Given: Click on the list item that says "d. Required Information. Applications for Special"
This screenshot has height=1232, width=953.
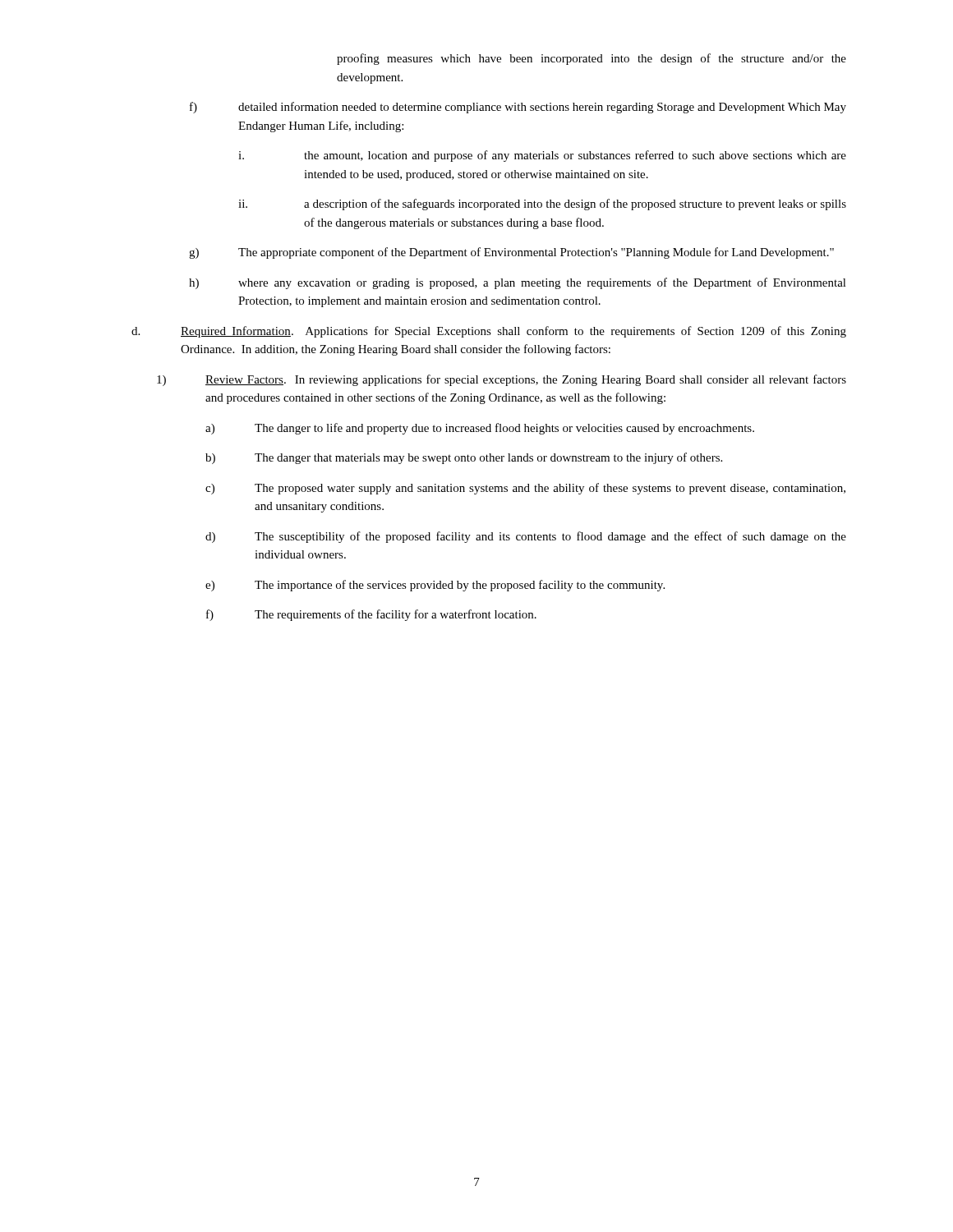Looking at the screenshot, I should pyautogui.click(x=489, y=340).
